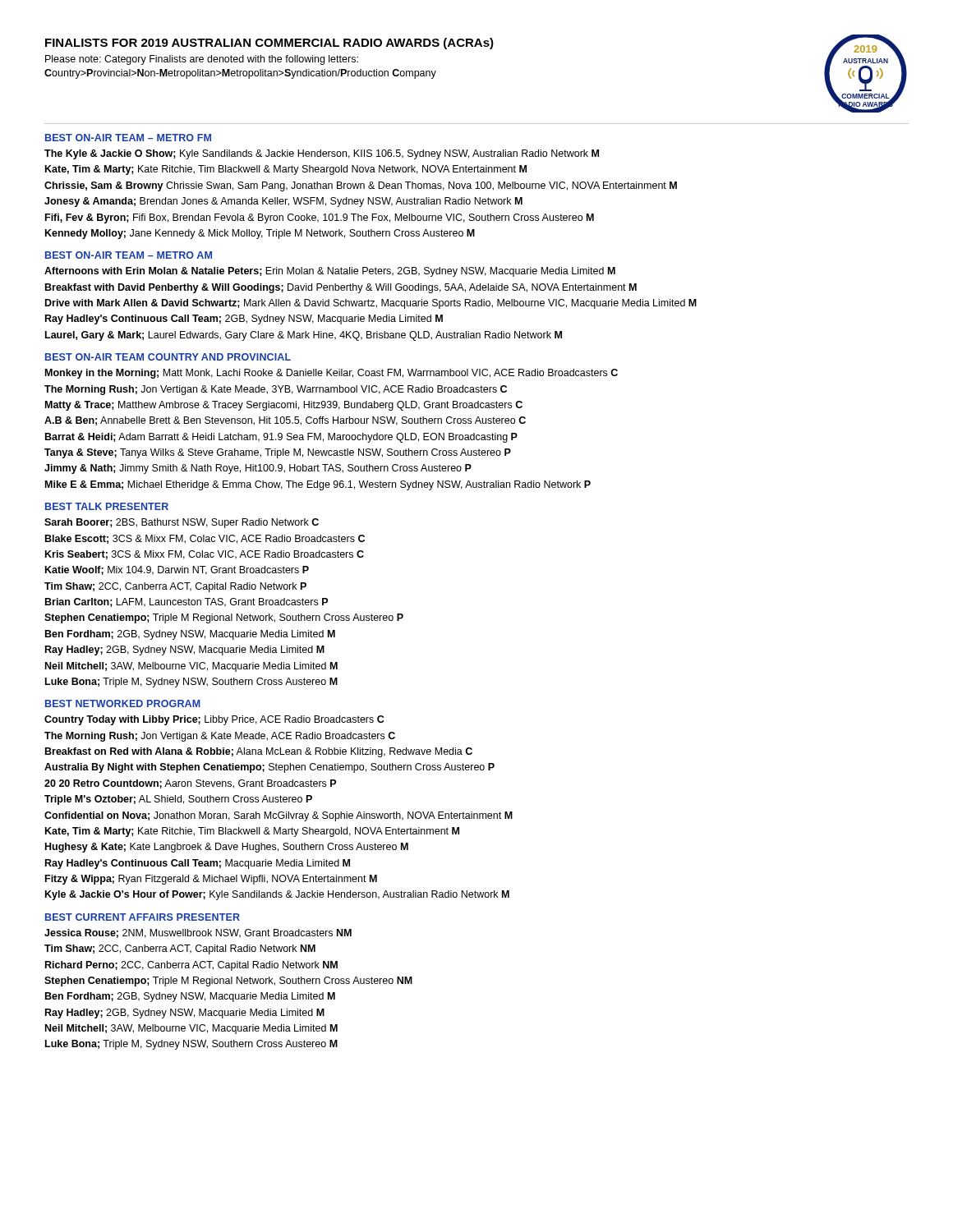Find the region starting "BEST TALK PRESENTER"
953x1232 pixels.
click(x=107, y=507)
